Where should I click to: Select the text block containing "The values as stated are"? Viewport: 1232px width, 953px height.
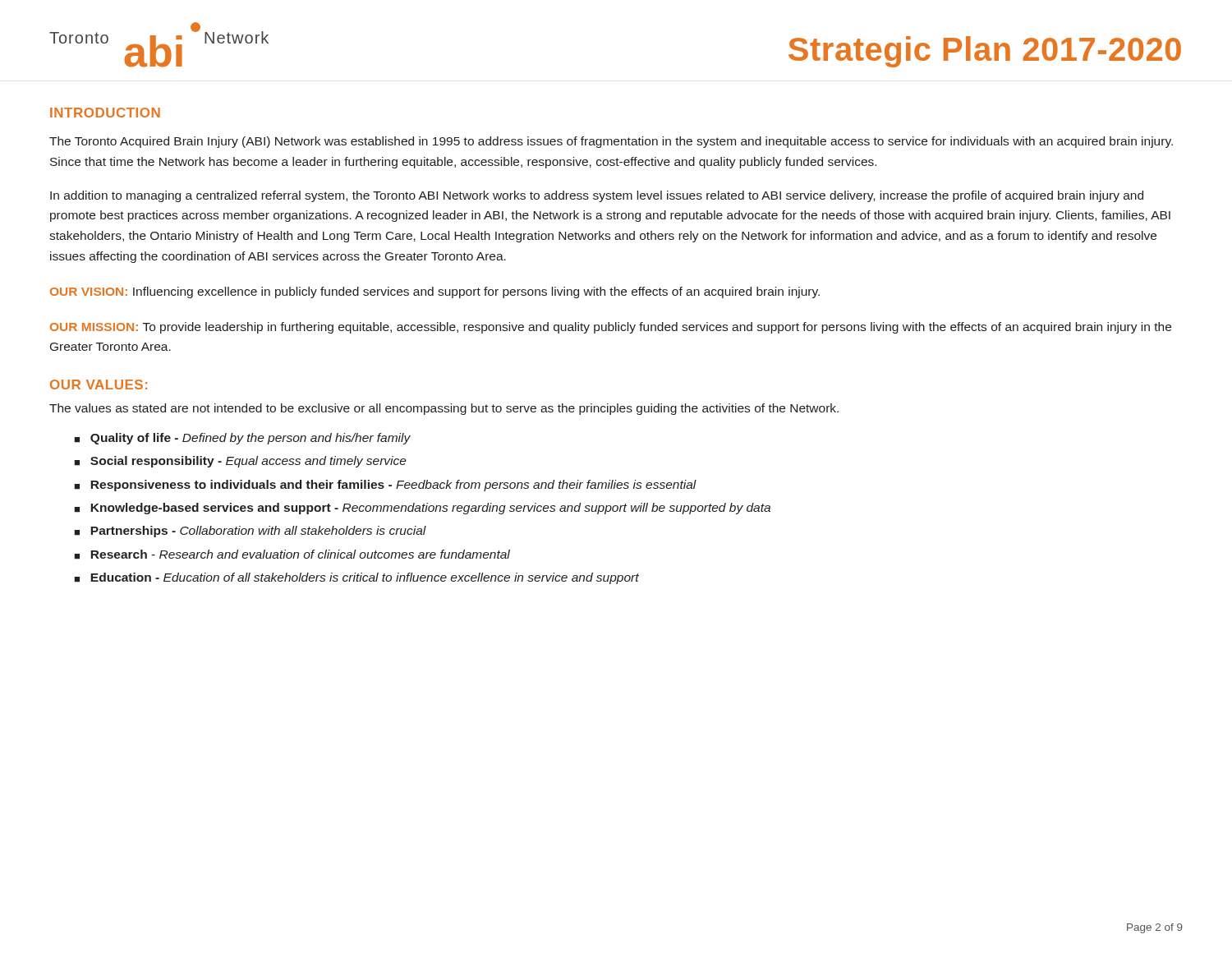coord(445,408)
